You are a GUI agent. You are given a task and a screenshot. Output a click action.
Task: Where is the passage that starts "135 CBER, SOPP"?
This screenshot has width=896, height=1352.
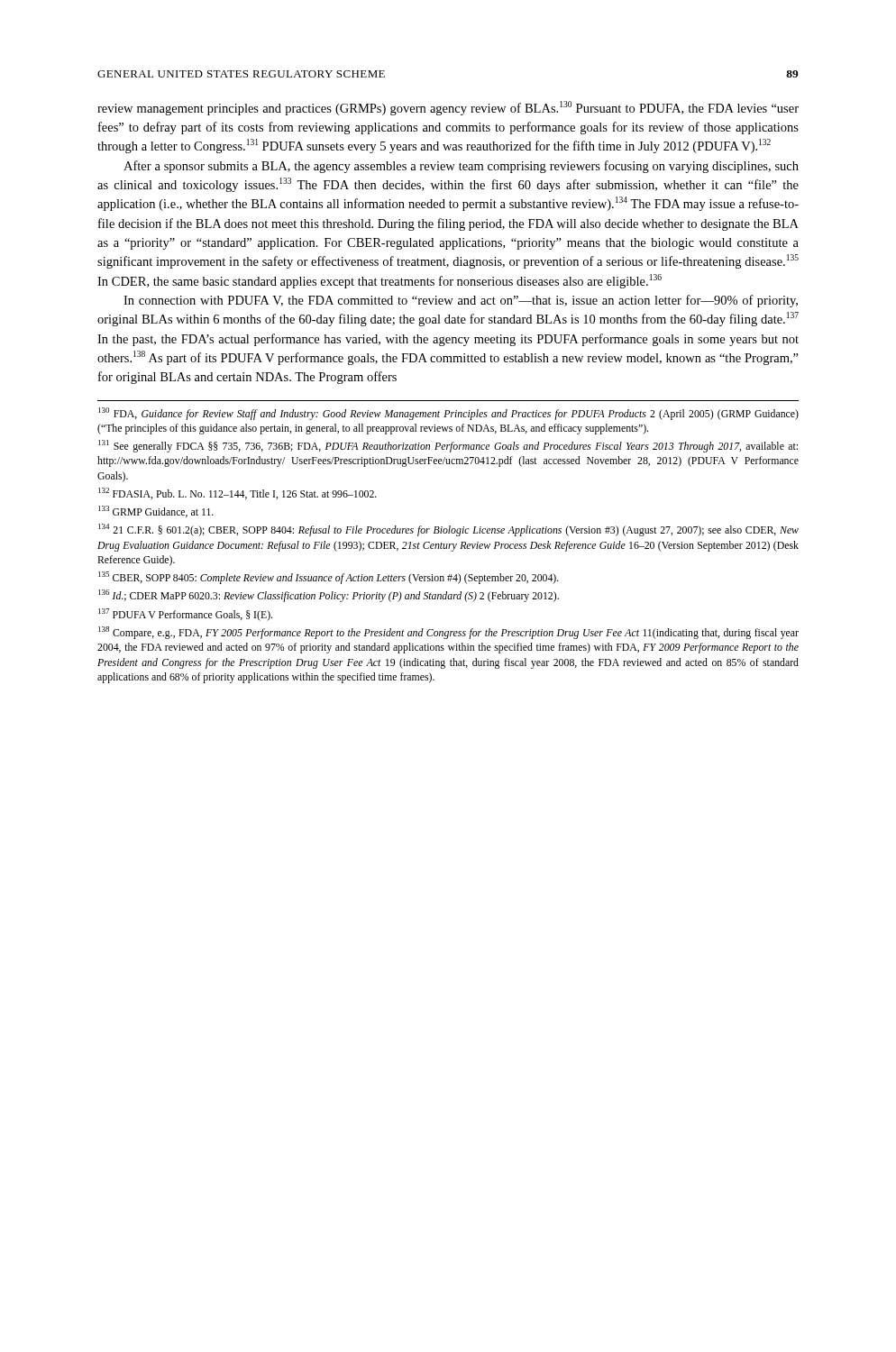(x=328, y=577)
